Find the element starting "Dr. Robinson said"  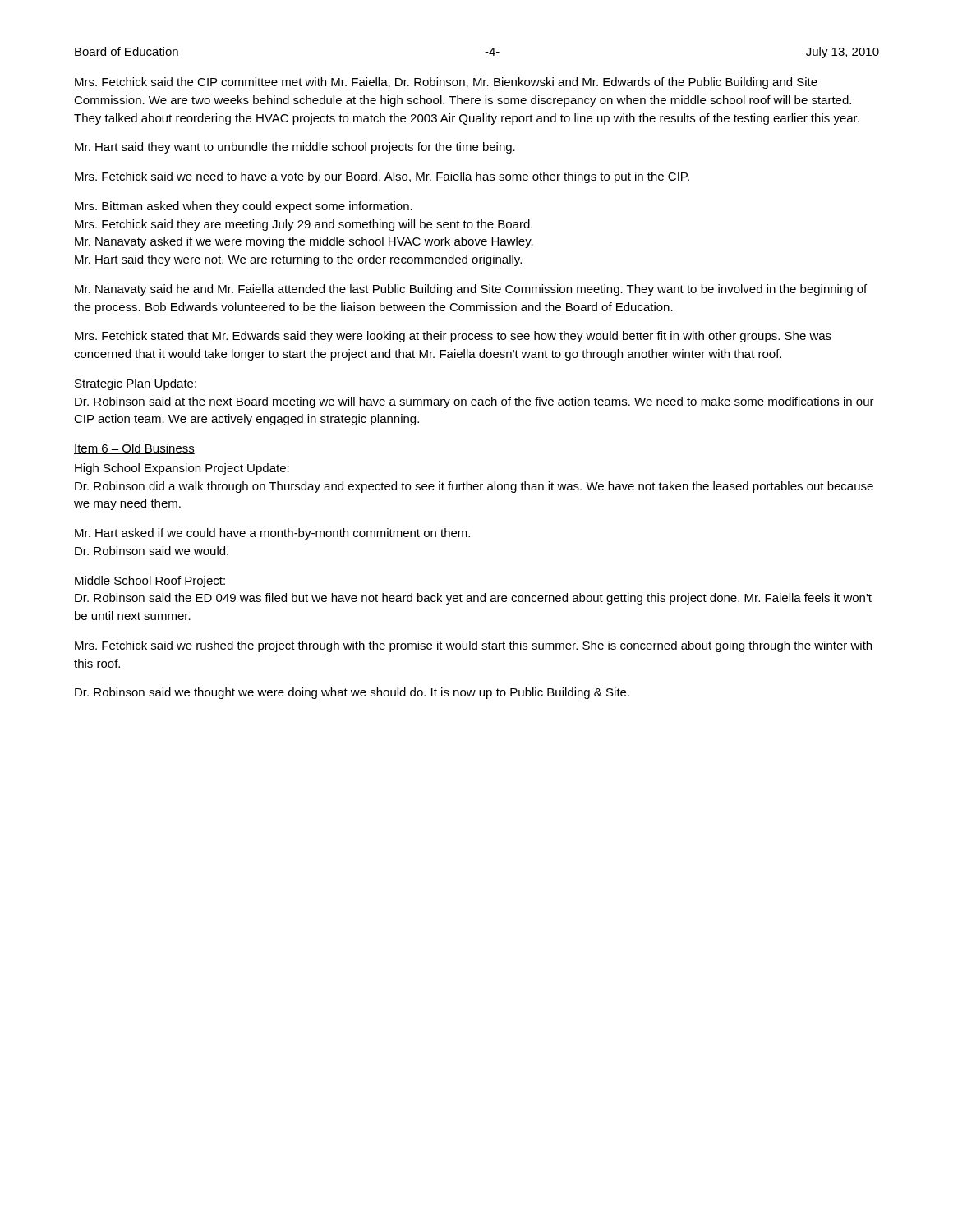tap(352, 692)
